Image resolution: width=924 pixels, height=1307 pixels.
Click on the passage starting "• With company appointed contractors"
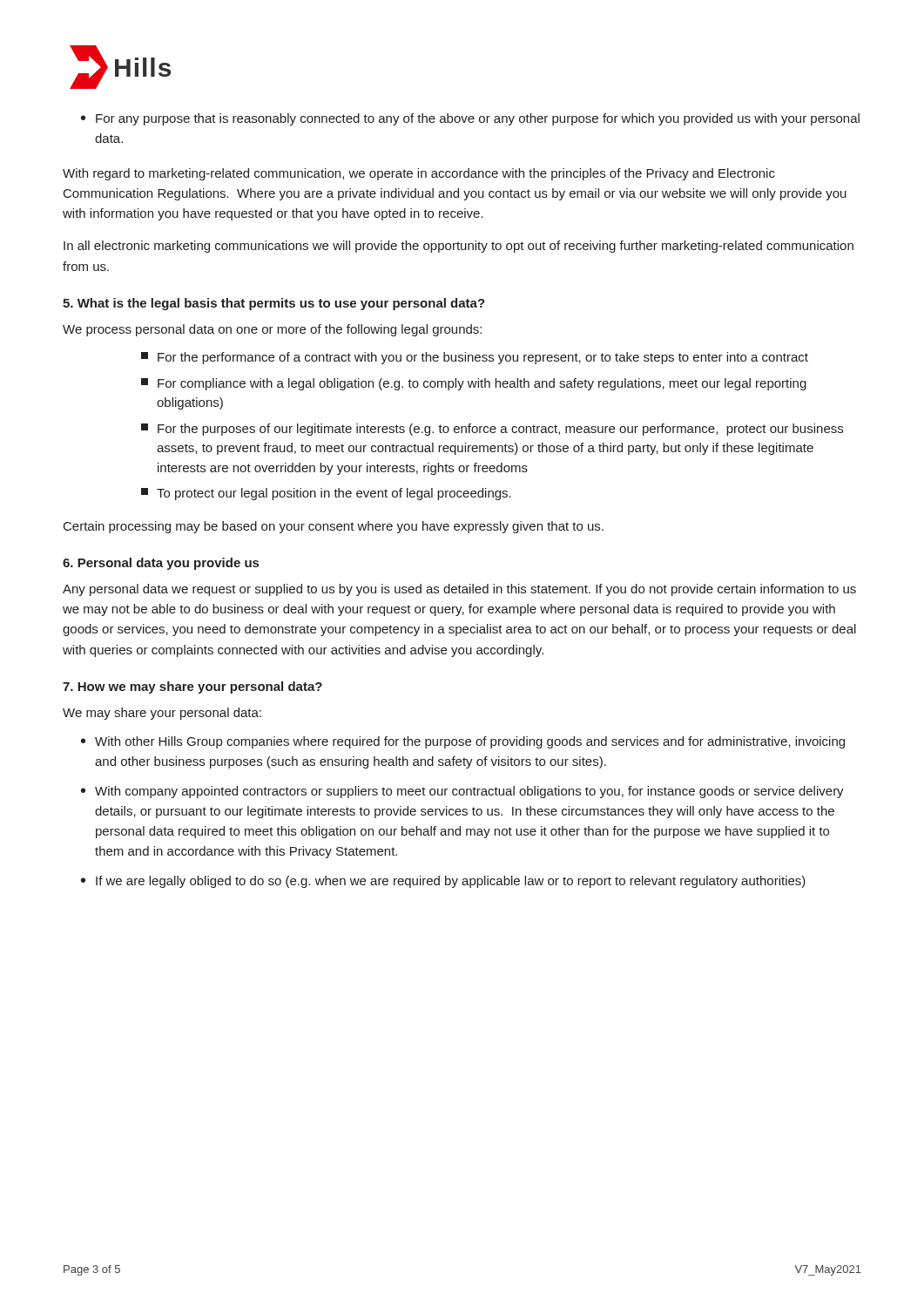point(471,821)
